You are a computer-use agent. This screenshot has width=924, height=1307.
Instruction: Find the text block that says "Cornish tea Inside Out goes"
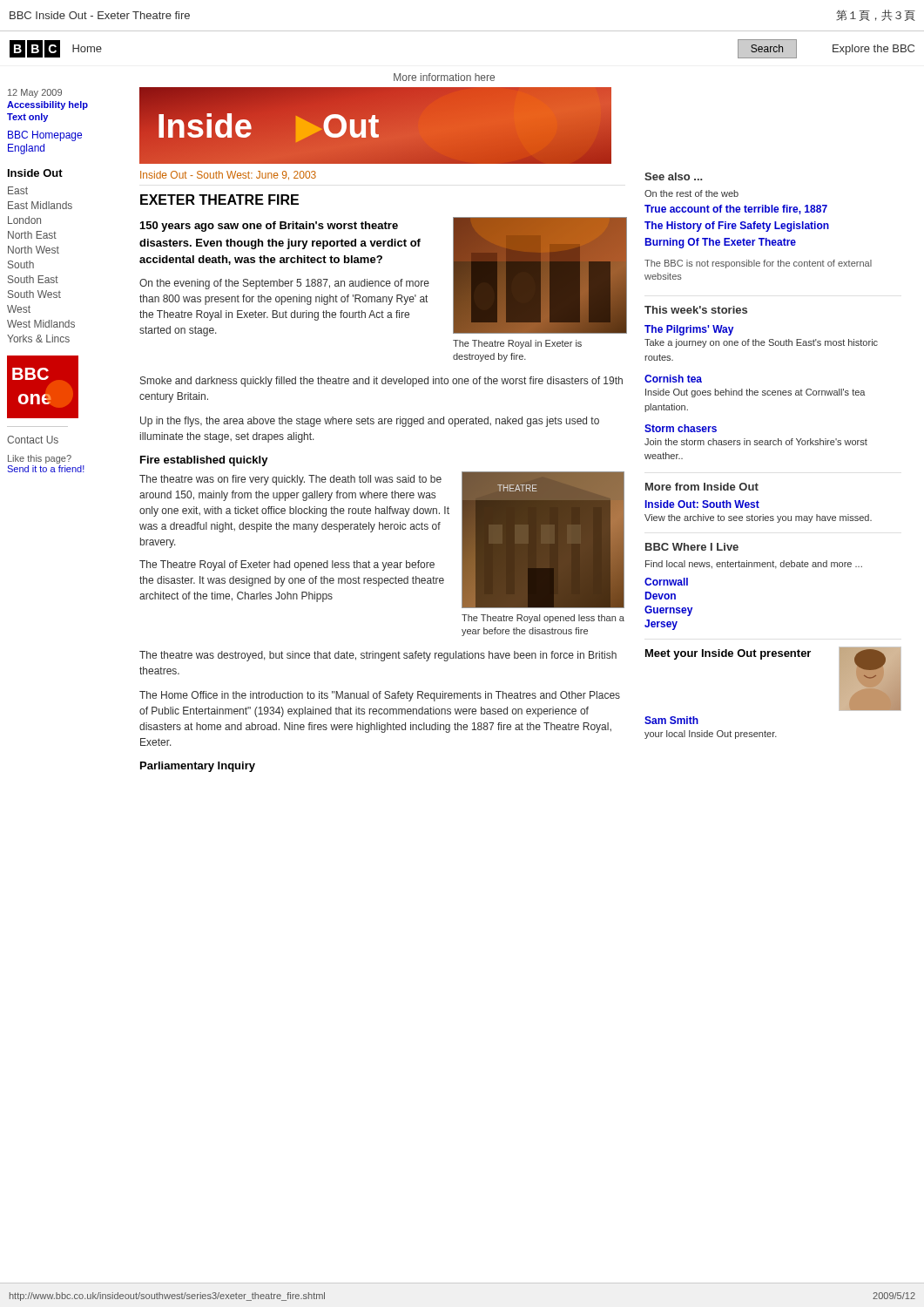coord(773,392)
